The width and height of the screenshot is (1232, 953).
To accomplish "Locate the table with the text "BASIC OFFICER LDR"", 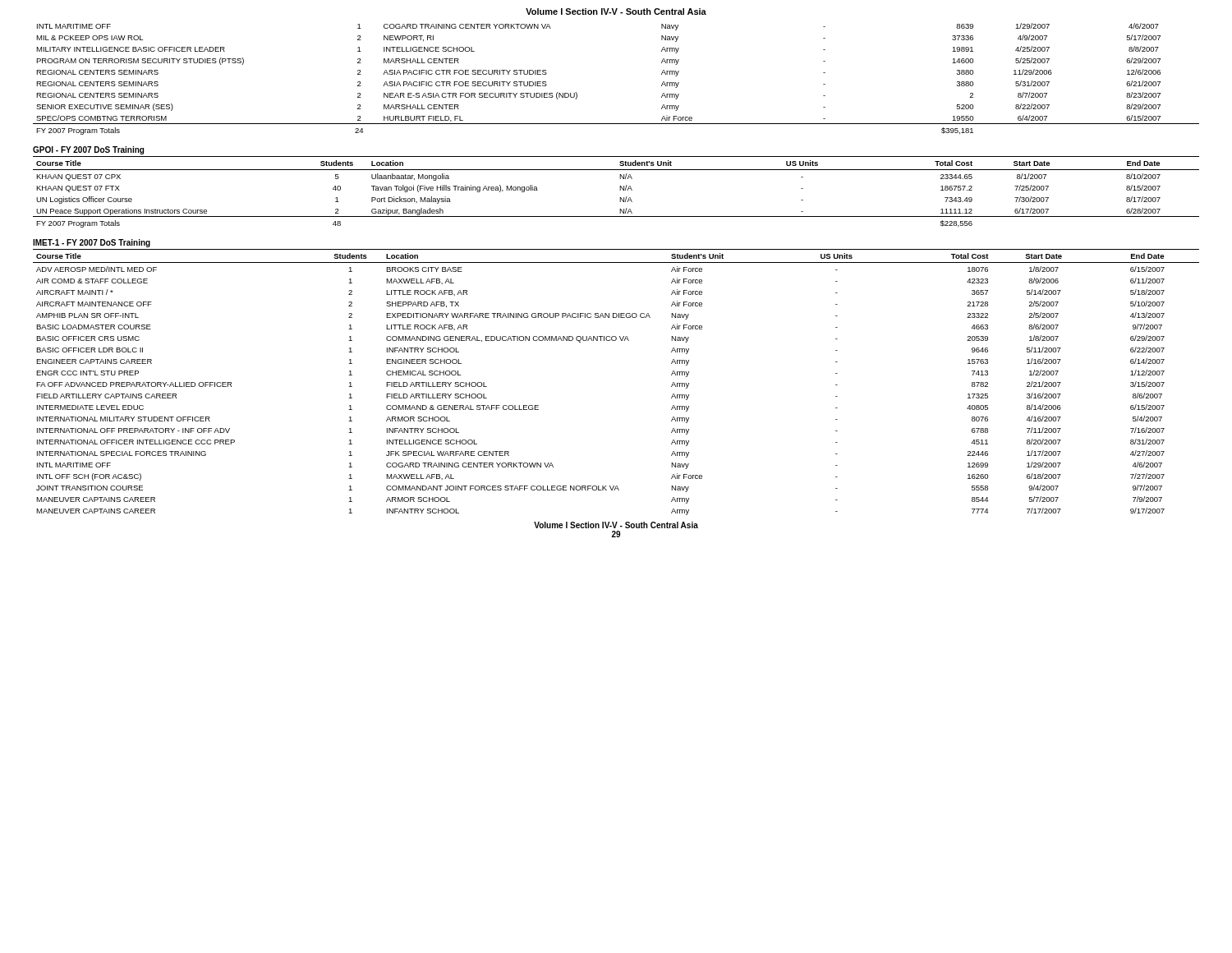I will coord(616,382).
